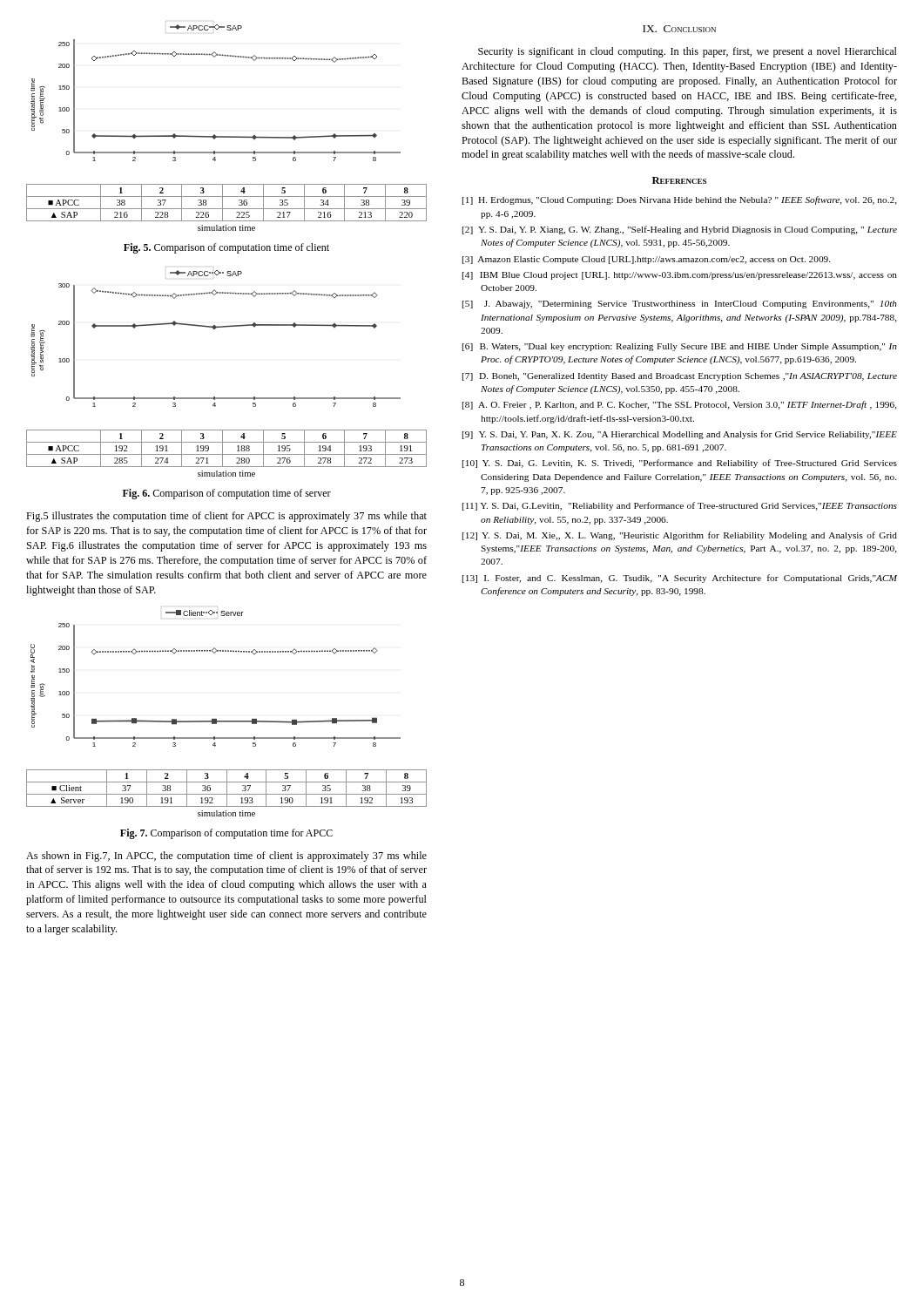
Task: Find the text block containing "Security is significant in cloud"
Action: coord(679,103)
